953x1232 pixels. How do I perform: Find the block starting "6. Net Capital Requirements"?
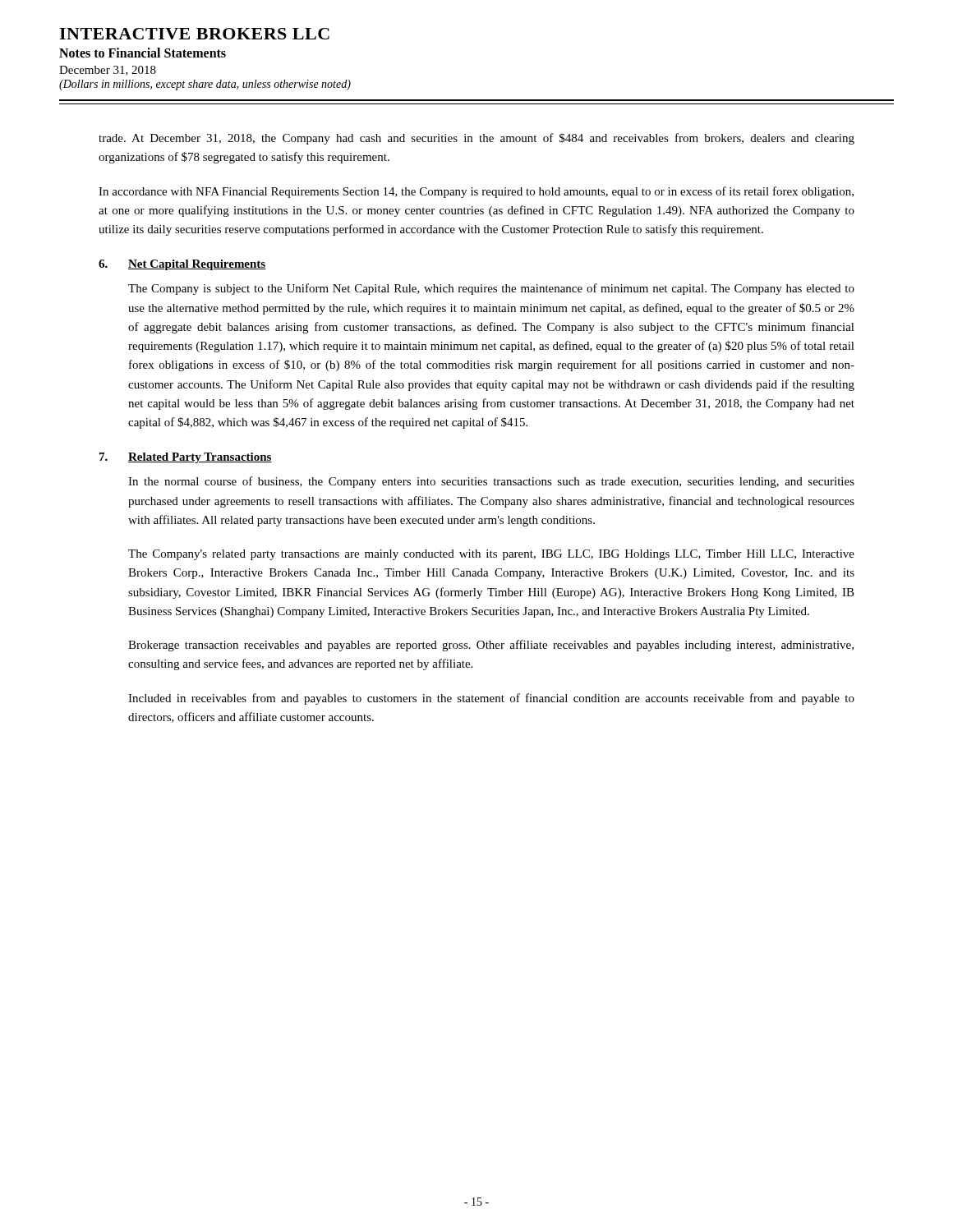click(182, 264)
